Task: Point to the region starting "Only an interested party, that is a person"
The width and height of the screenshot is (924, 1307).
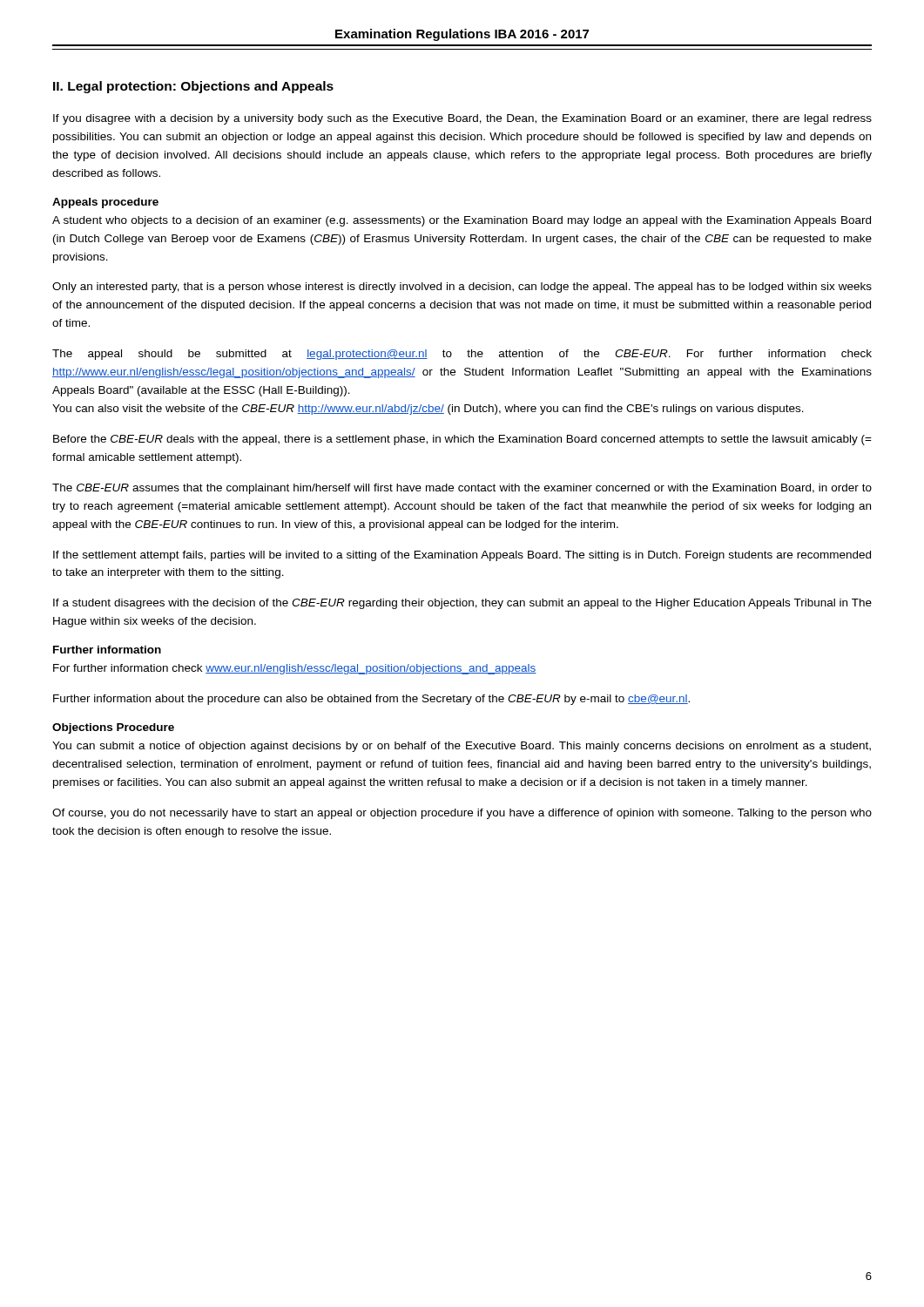Action: (462, 305)
